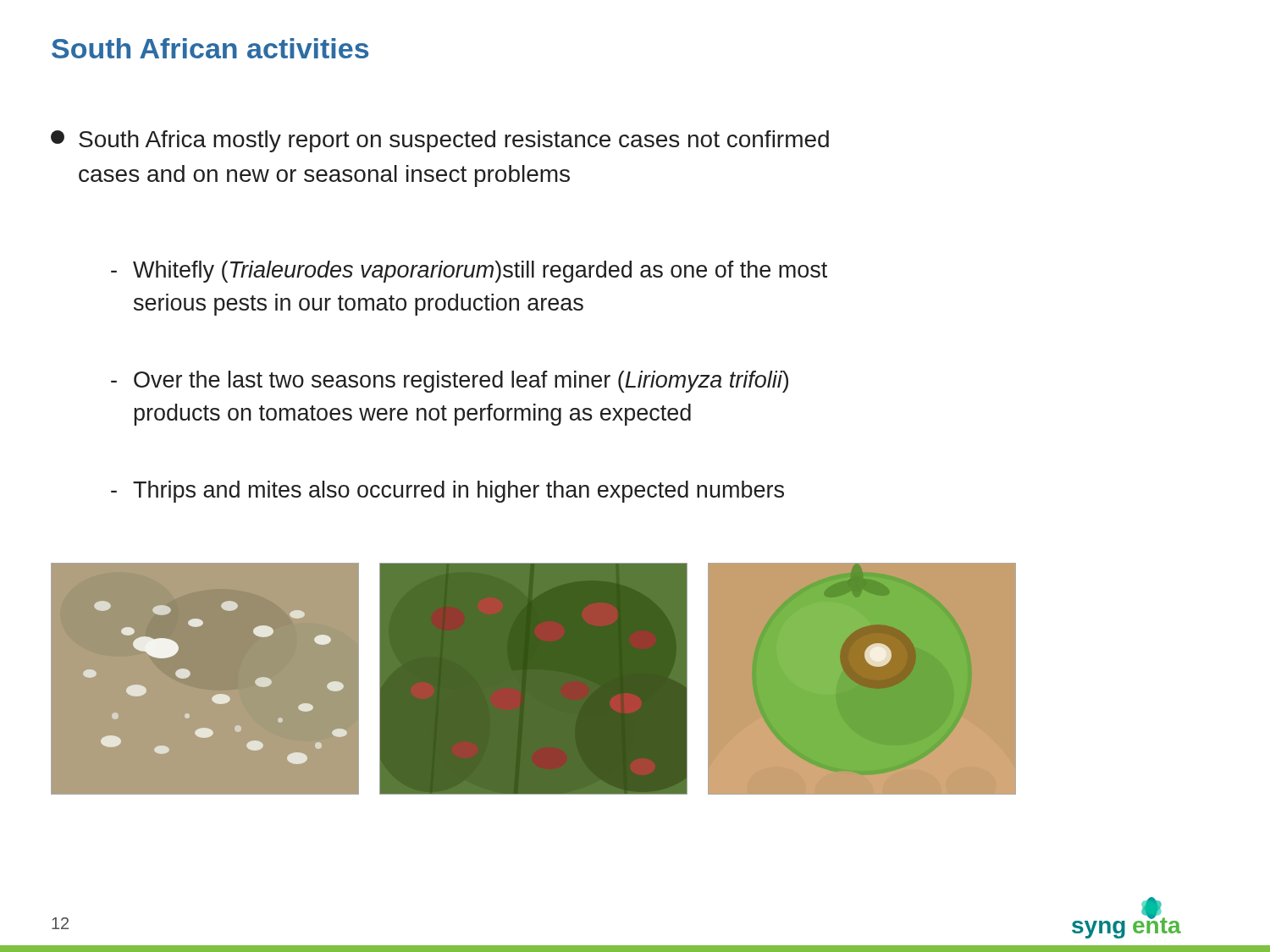The height and width of the screenshot is (952, 1270).
Task: Find the logo
Action: pos(1147,918)
